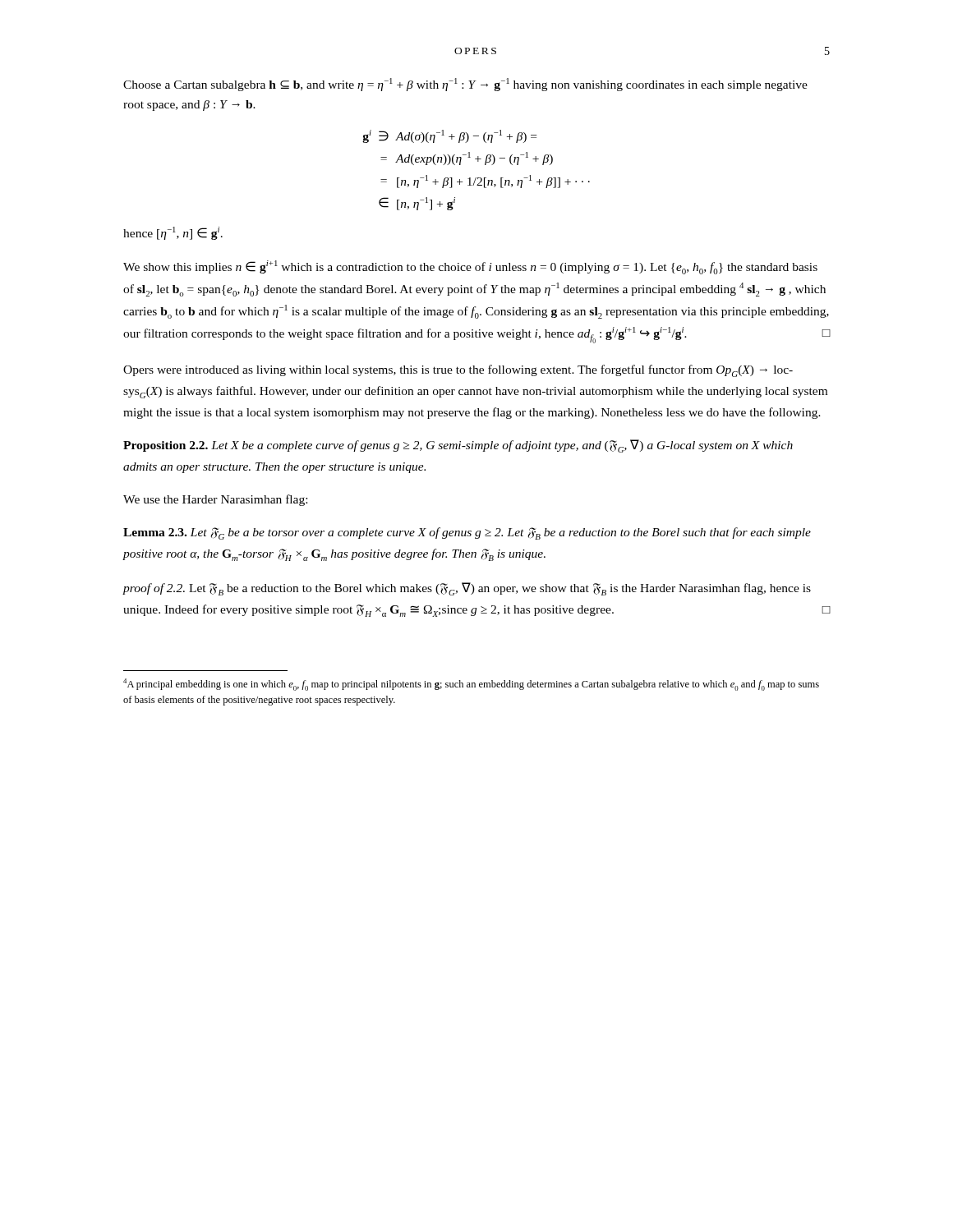953x1232 pixels.
Task: Find the formula that reads "gi ∋ Ad(σ)(η−1 +"
Action: (476, 170)
